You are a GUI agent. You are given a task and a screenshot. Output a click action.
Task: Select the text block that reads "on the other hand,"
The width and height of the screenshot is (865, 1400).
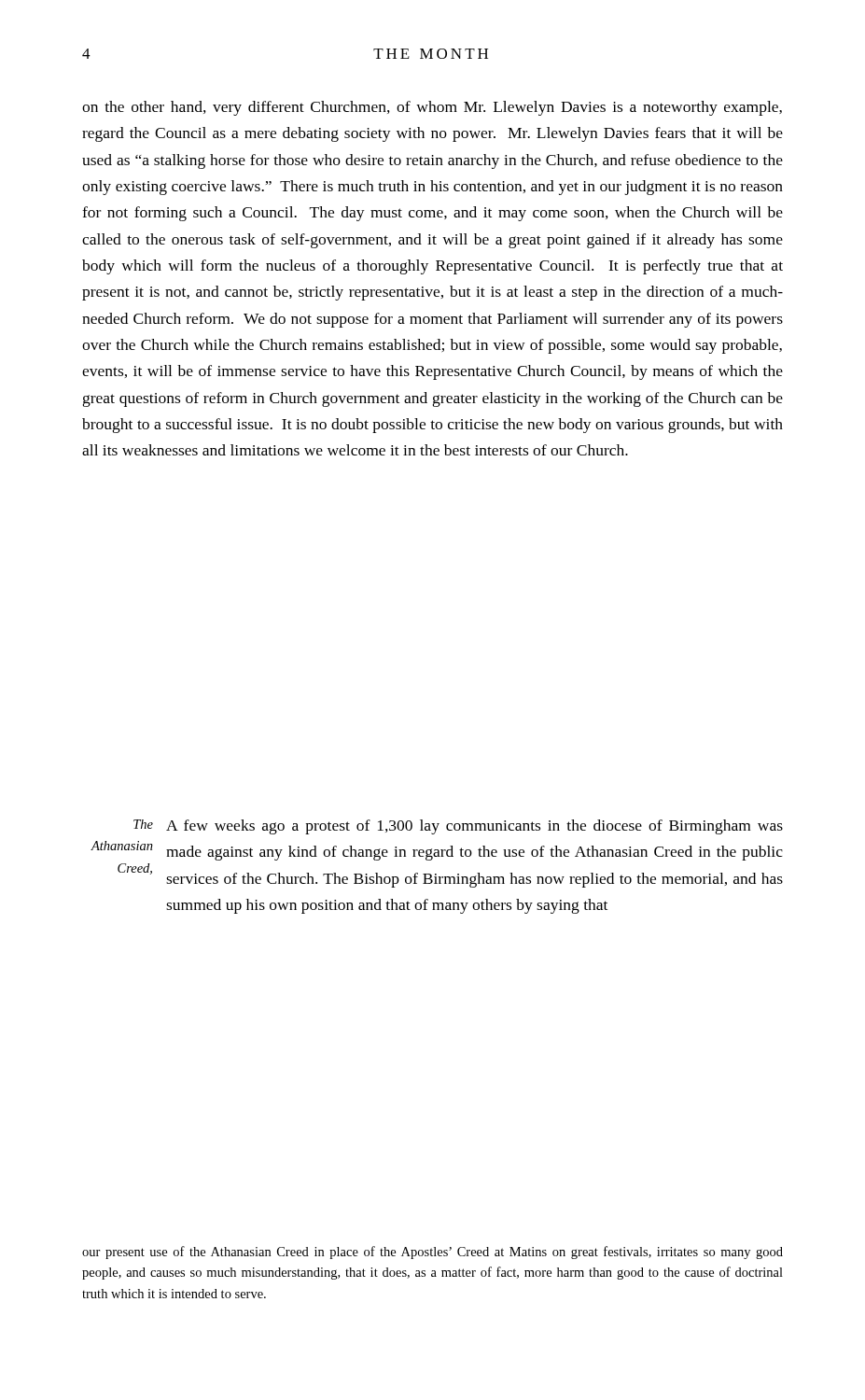[x=432, y=278]
